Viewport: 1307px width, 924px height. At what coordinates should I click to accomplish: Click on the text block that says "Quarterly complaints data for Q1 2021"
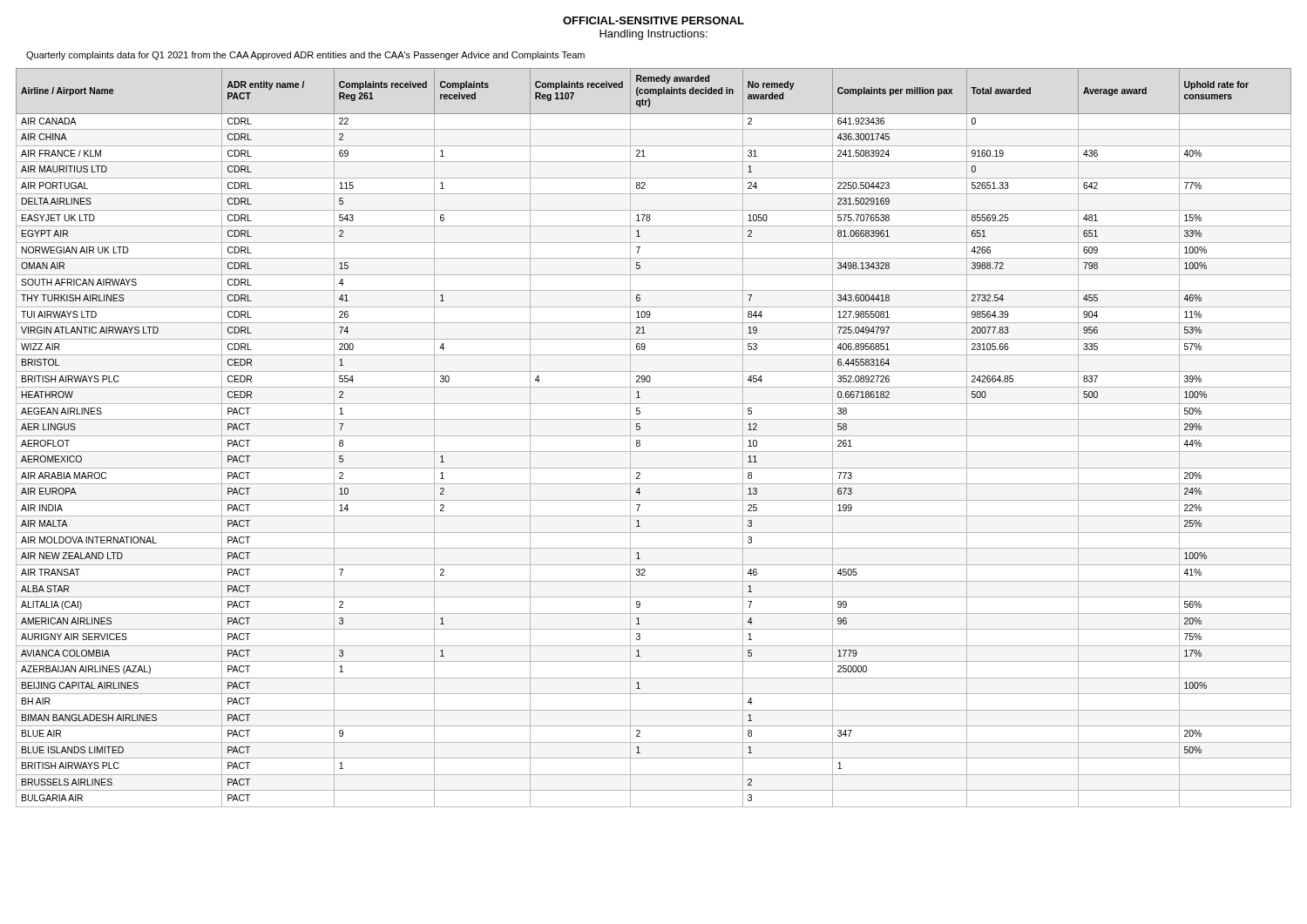(x=306, y=55)
